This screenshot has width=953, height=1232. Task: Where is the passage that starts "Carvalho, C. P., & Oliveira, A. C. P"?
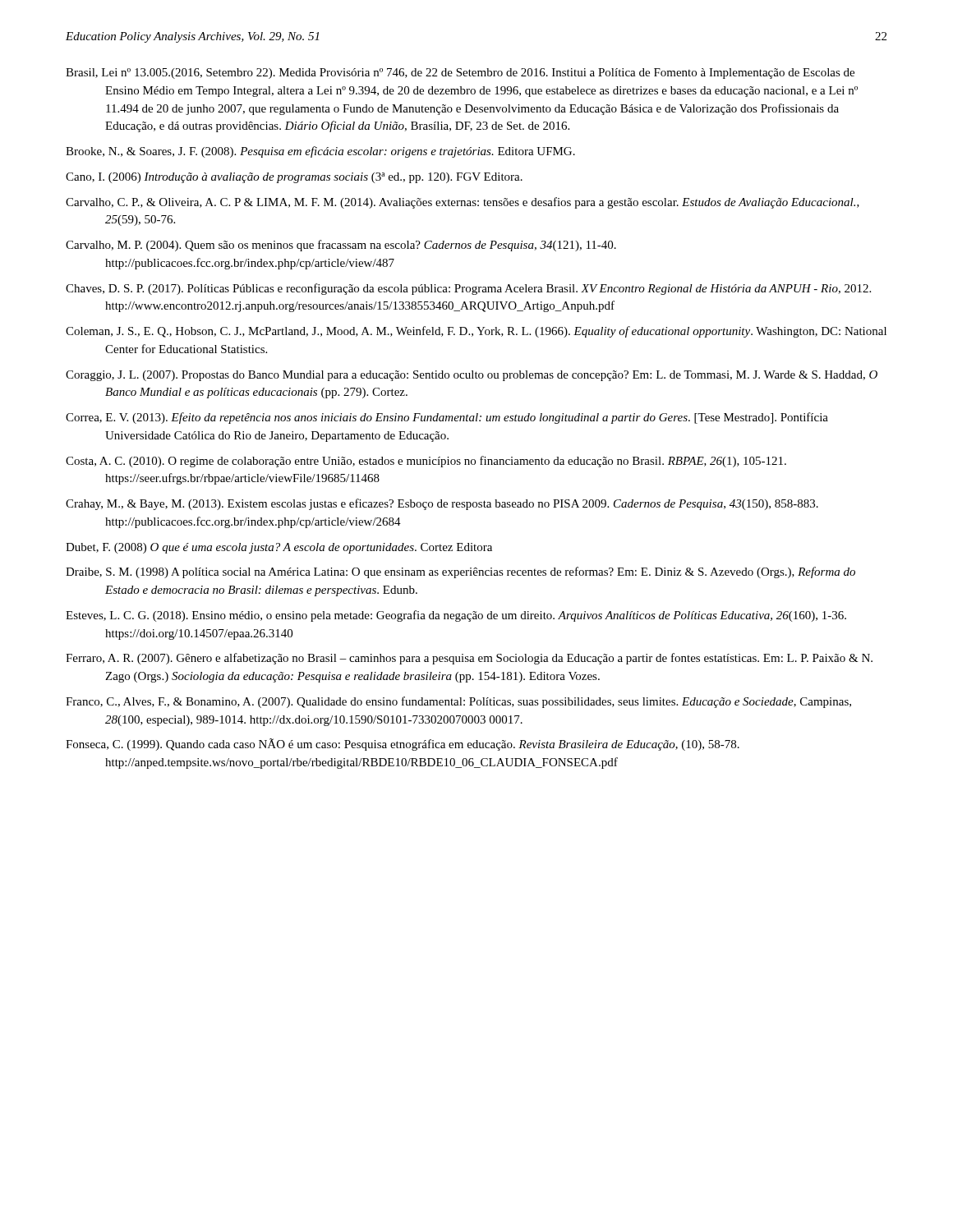(463, 211)
